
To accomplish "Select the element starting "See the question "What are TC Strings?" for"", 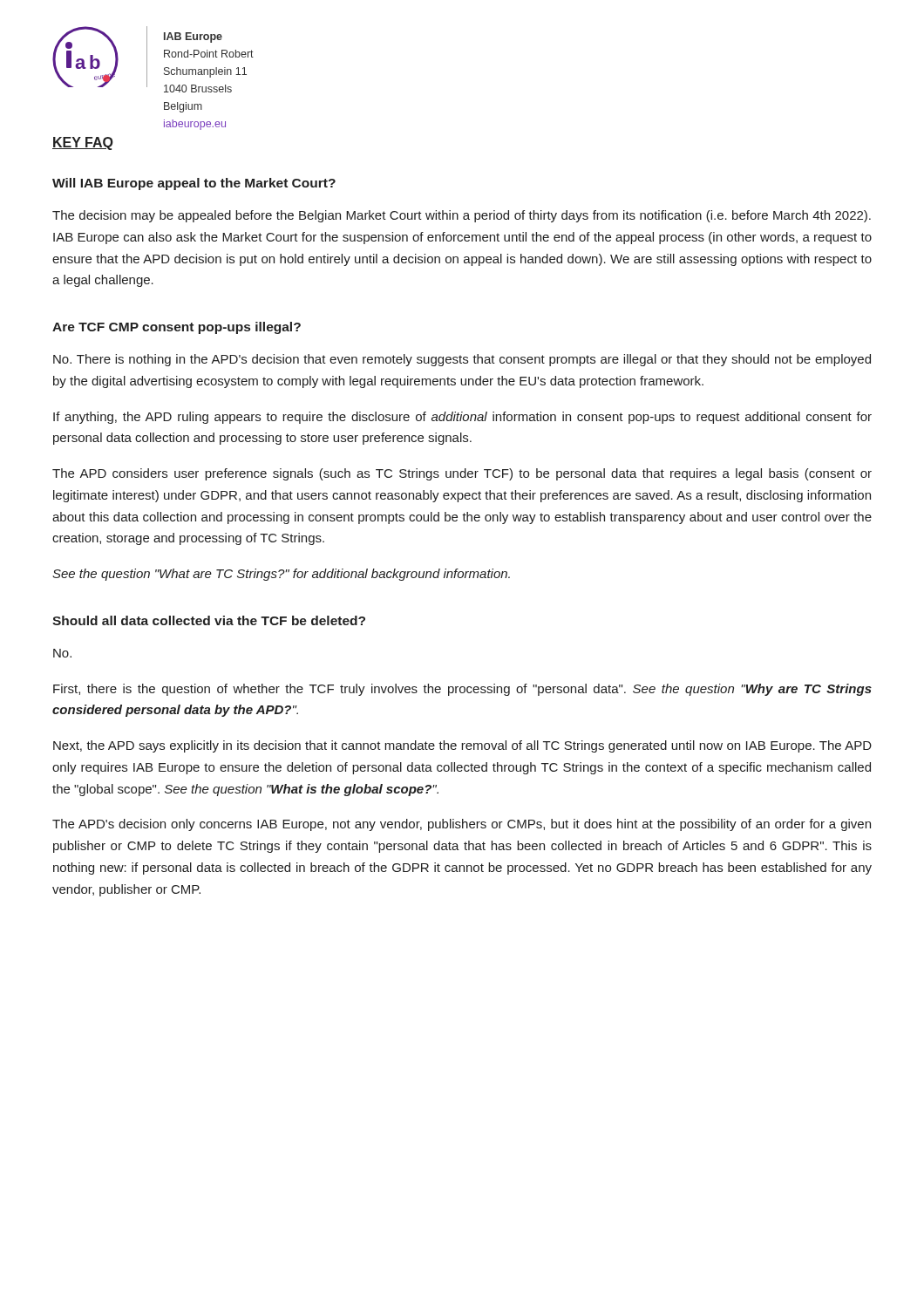I will tap(282, 573).
